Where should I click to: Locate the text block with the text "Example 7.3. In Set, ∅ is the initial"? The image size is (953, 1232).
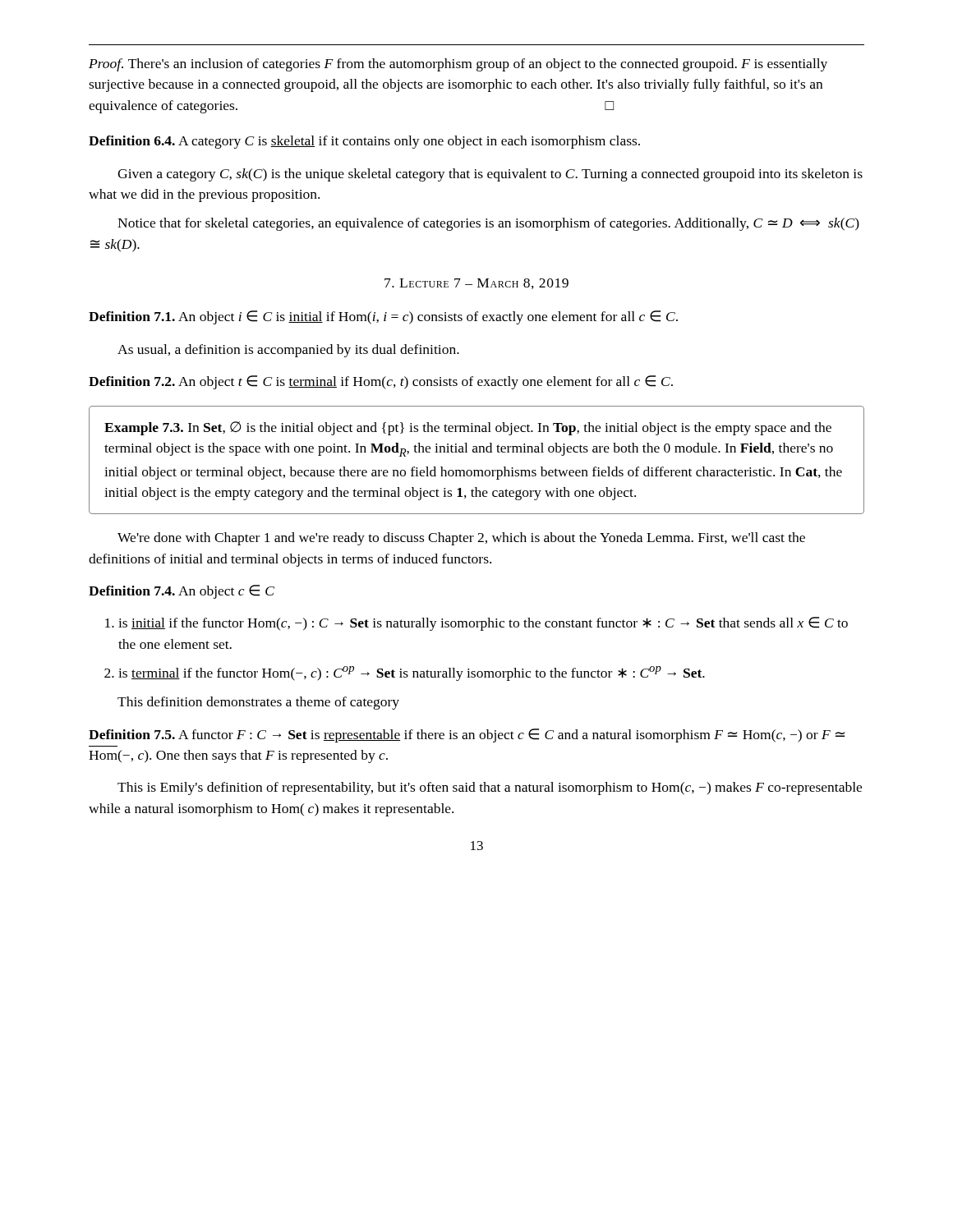click(476, 460)
